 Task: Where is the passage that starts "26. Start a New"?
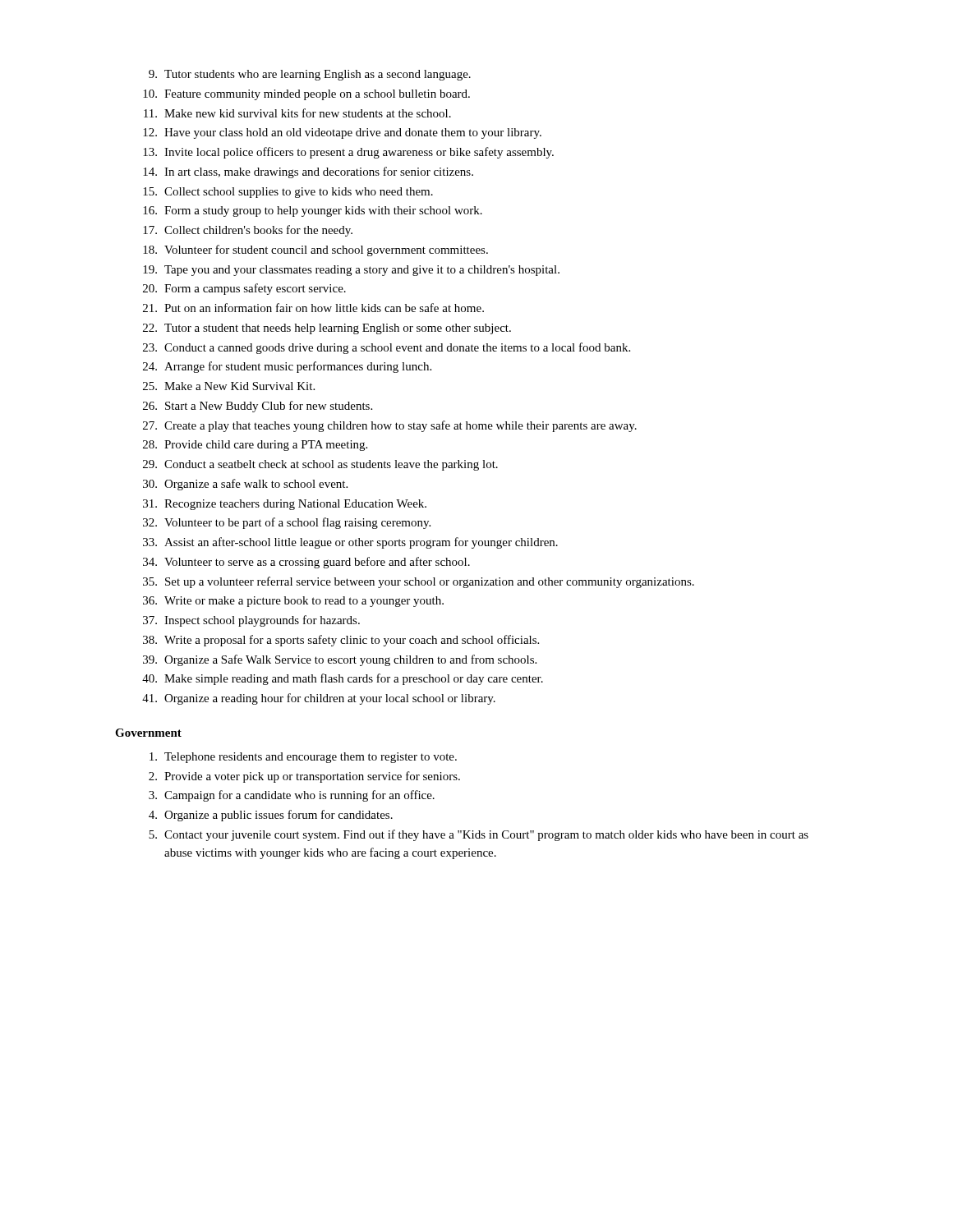pos(258,407)
